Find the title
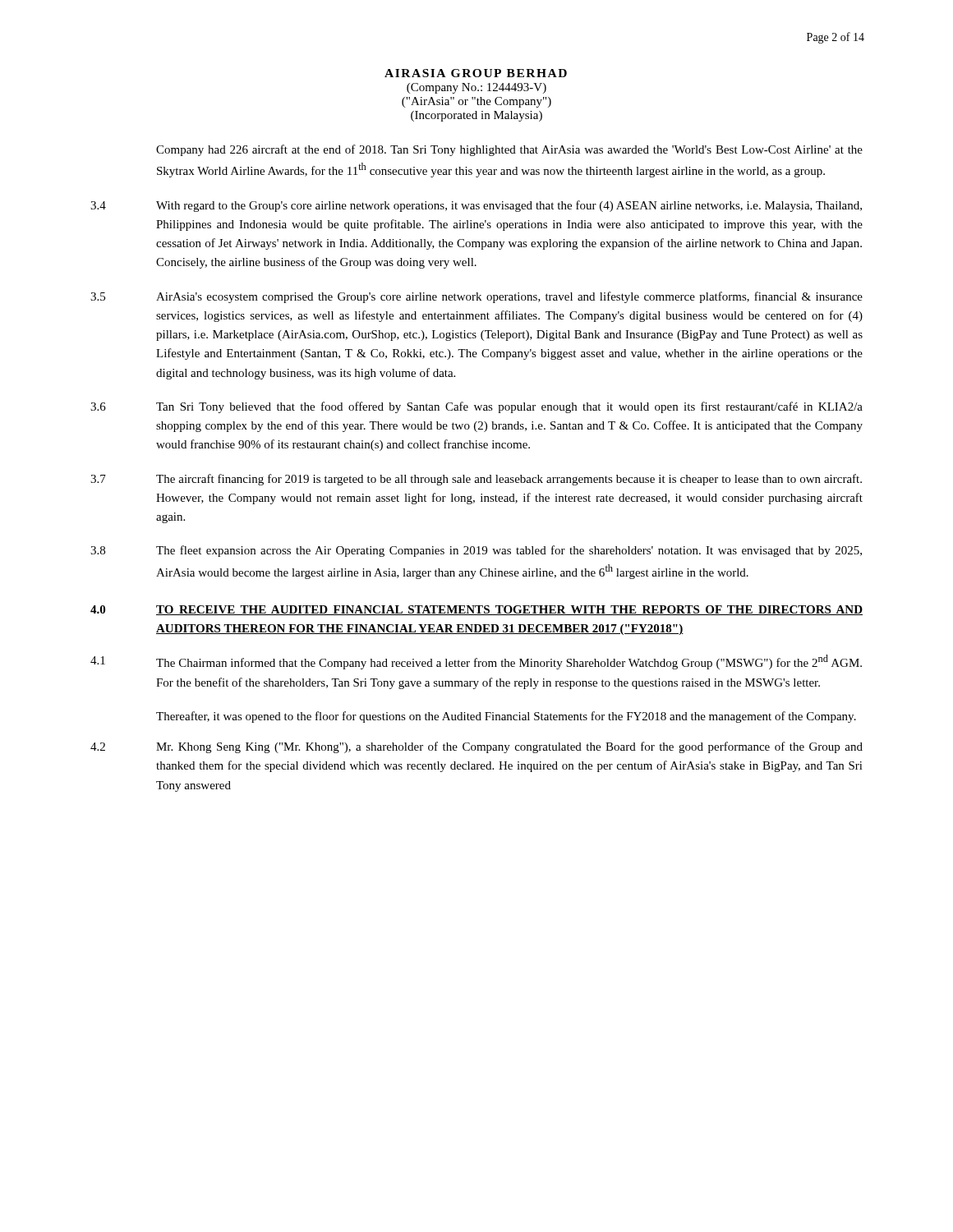 coord(476,94)
